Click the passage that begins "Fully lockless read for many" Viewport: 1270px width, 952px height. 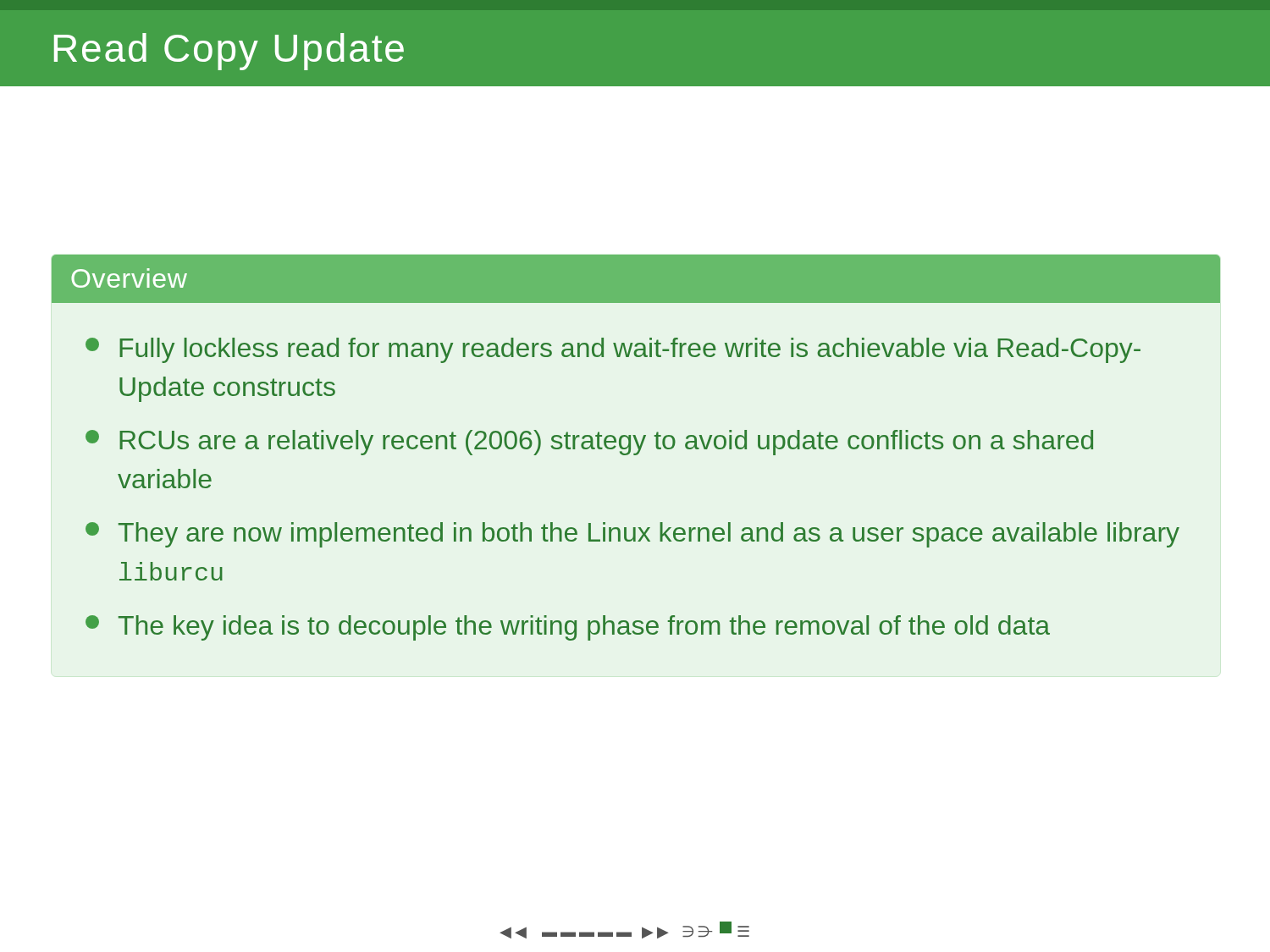pyautogui.click(x=636, y=368)
